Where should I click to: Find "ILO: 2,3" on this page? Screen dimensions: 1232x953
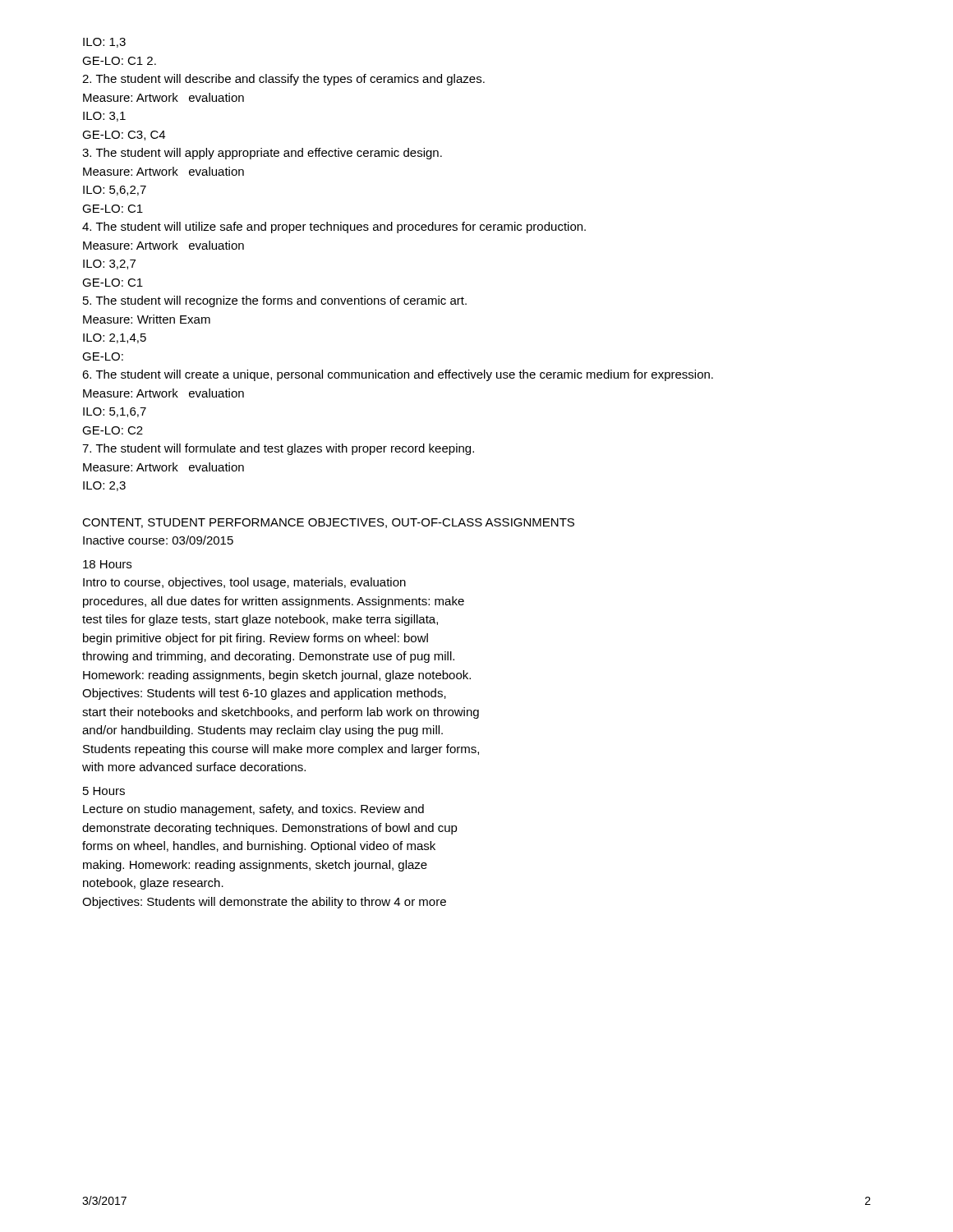coord(104,486)
